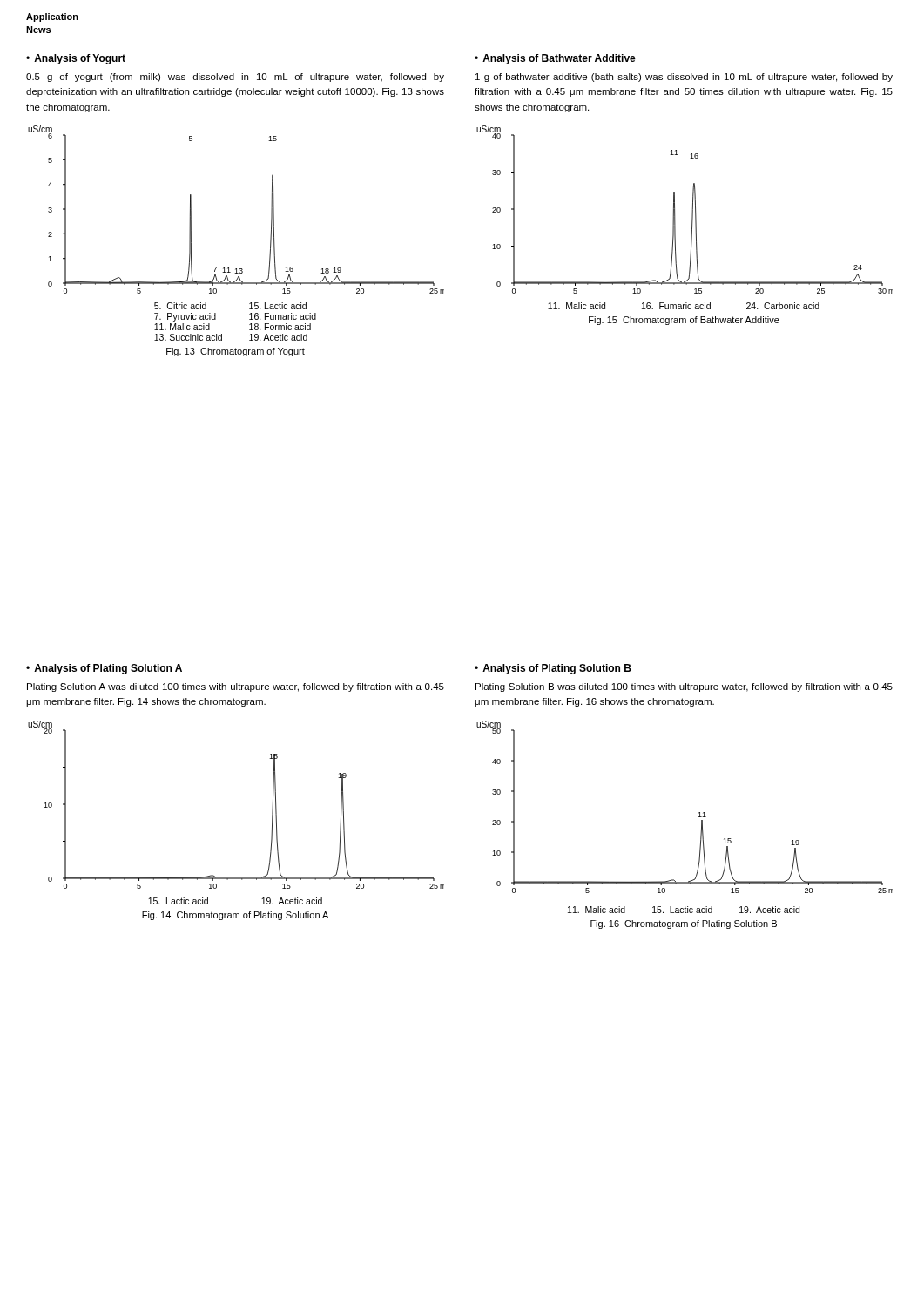Point to the block beginning "Plating Solution A was"
This screenshot has height=1307, width=924.
235,694
